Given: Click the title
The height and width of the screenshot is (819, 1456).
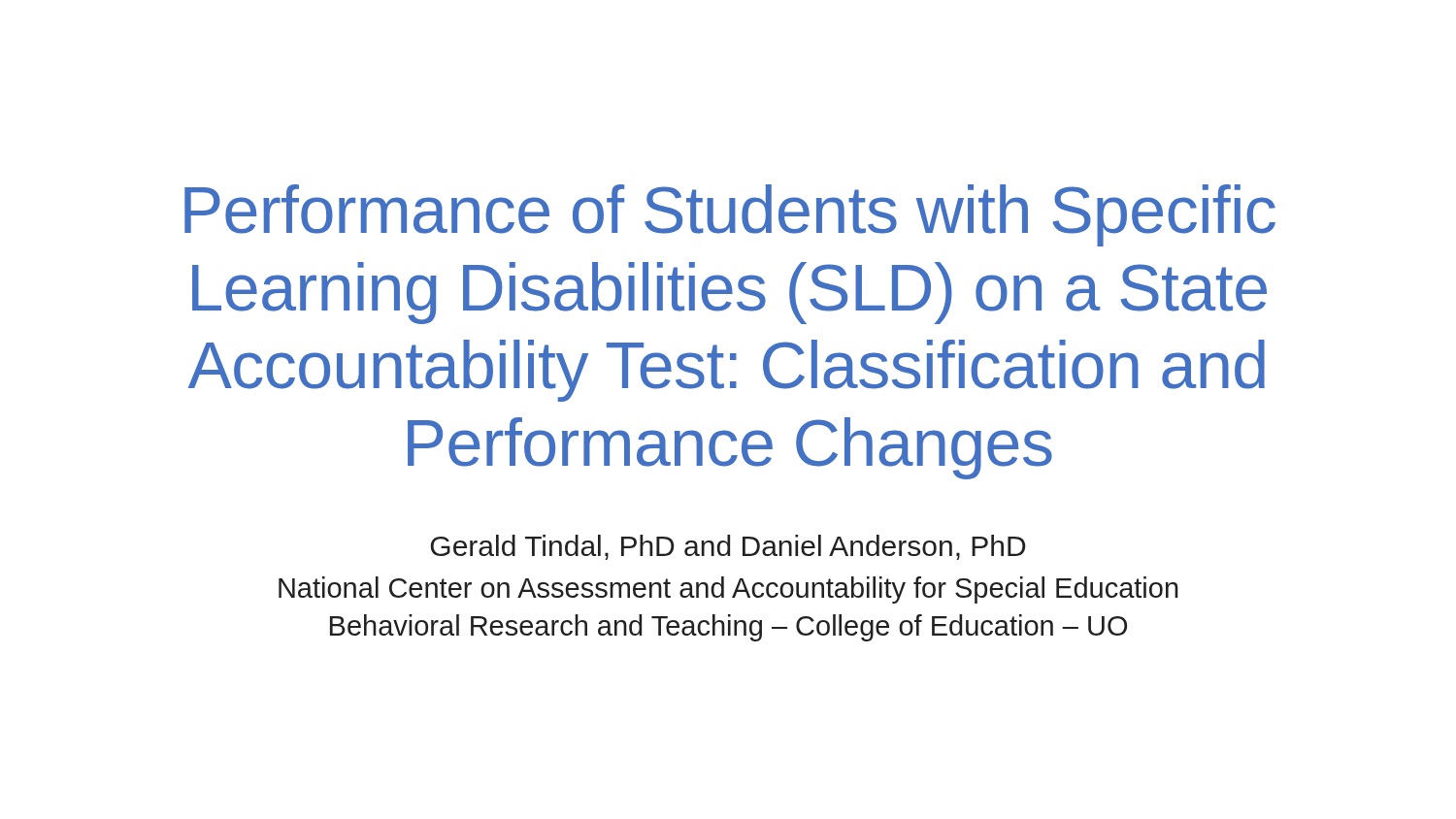Looking at the screenshot, I should [x=728, y=326].
